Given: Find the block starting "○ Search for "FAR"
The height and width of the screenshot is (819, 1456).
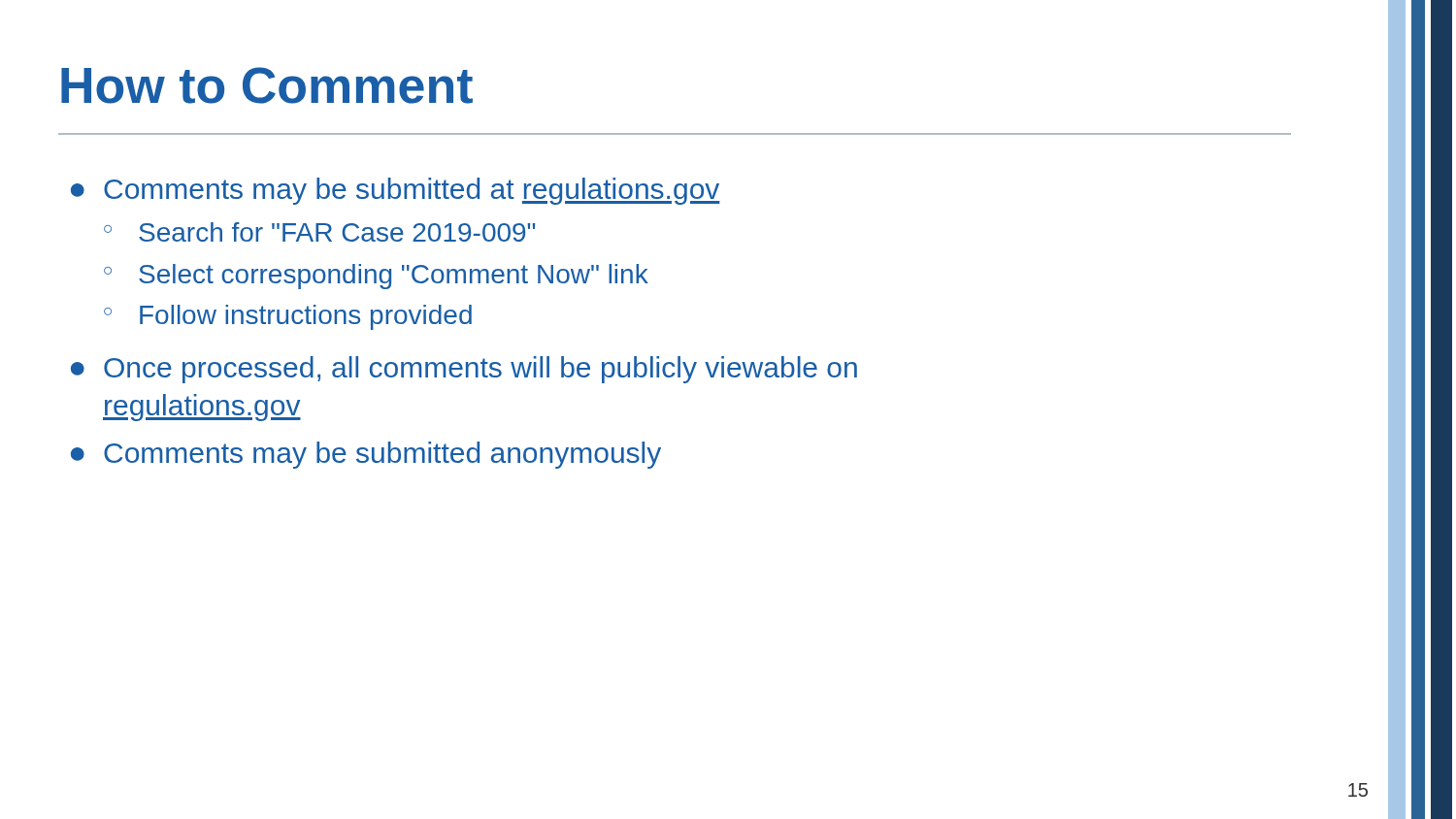Looking at the screenshot, I should click(320, 233).
